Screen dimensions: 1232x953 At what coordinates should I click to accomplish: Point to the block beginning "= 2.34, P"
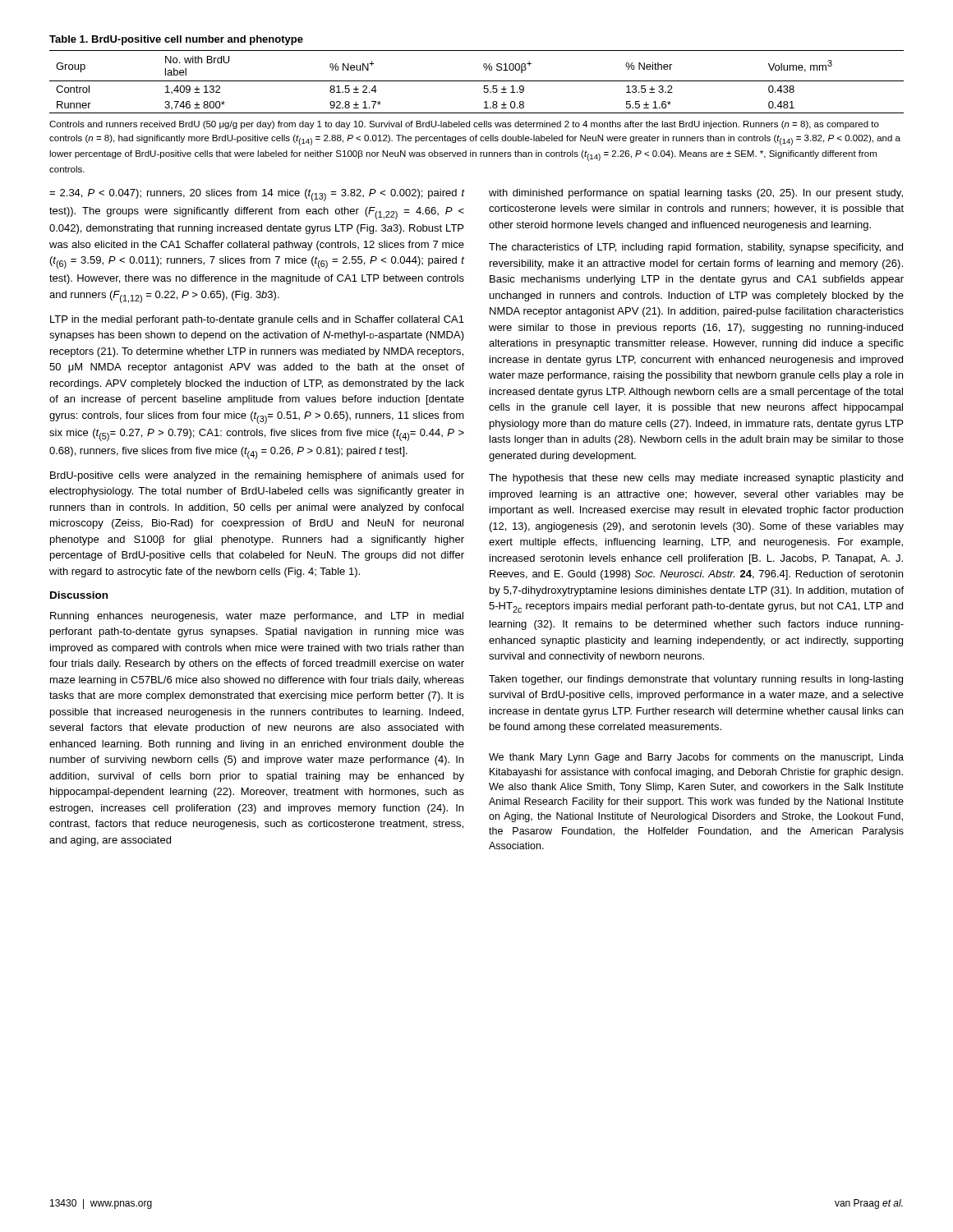(x=257, y=382)
